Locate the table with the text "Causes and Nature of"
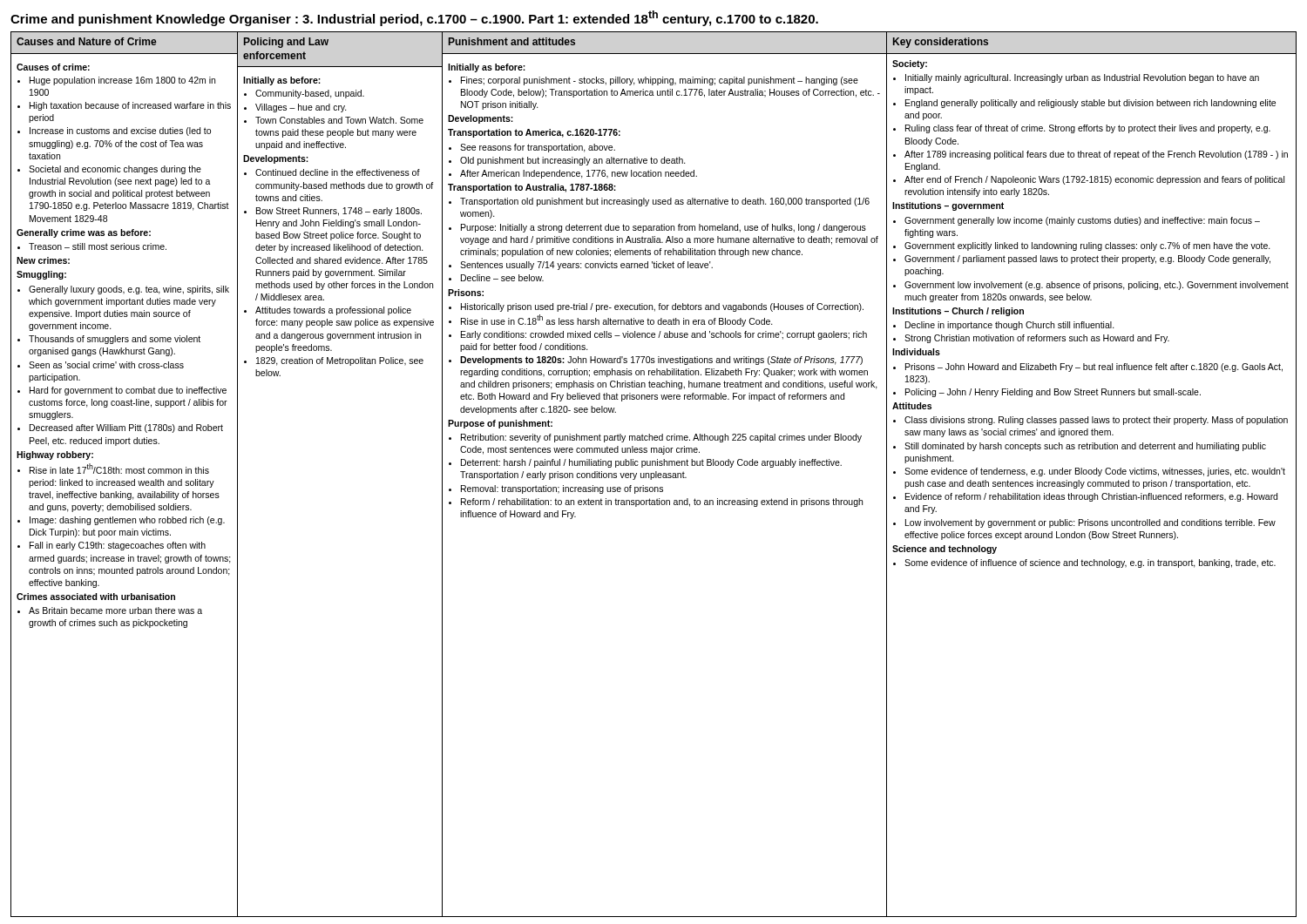 pyautogui.click(x=654, y=474)
